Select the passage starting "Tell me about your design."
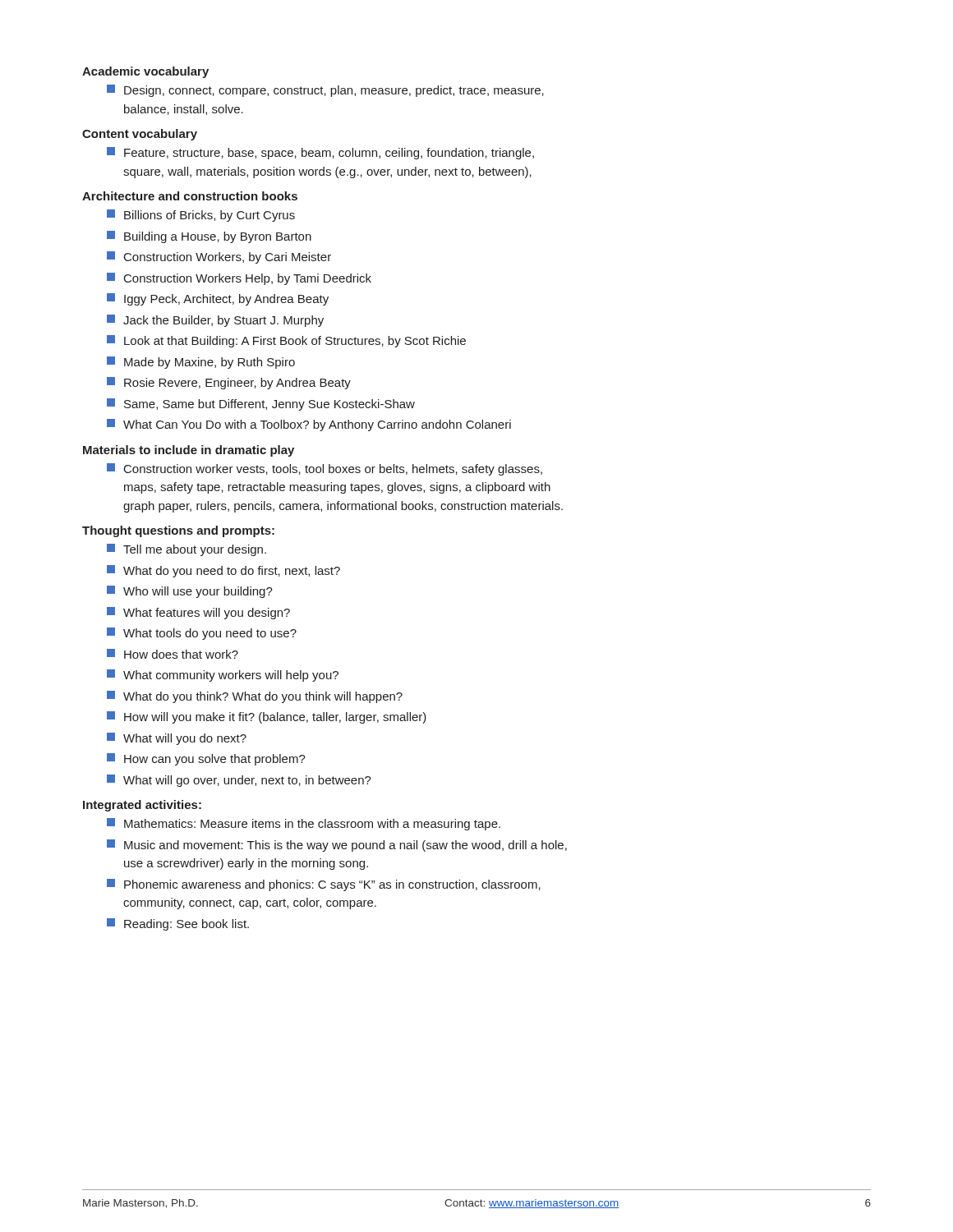This screenshot has width=953, height=1232. coord(187,550)
